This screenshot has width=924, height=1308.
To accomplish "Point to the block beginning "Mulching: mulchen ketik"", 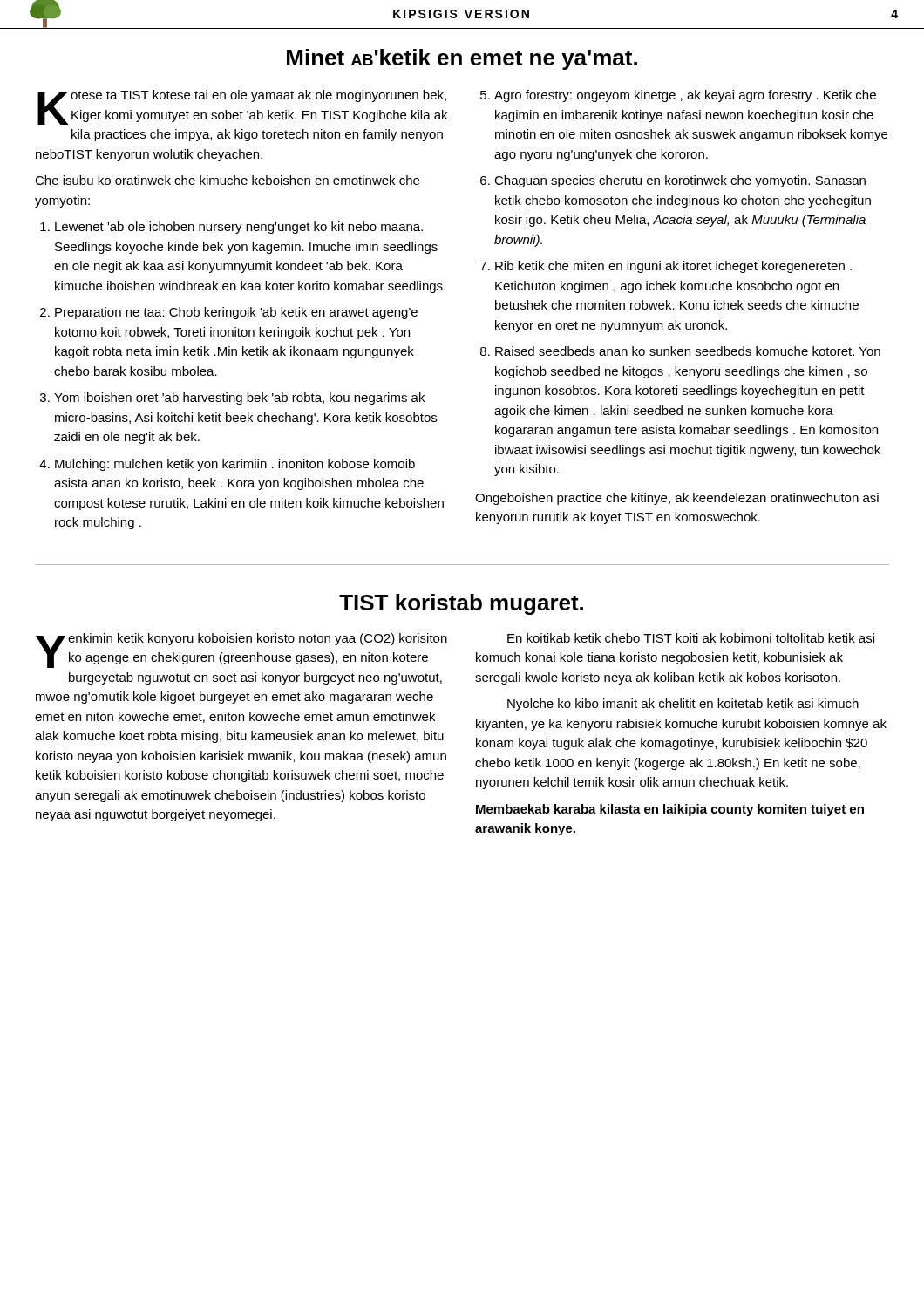I will [251, 493].
